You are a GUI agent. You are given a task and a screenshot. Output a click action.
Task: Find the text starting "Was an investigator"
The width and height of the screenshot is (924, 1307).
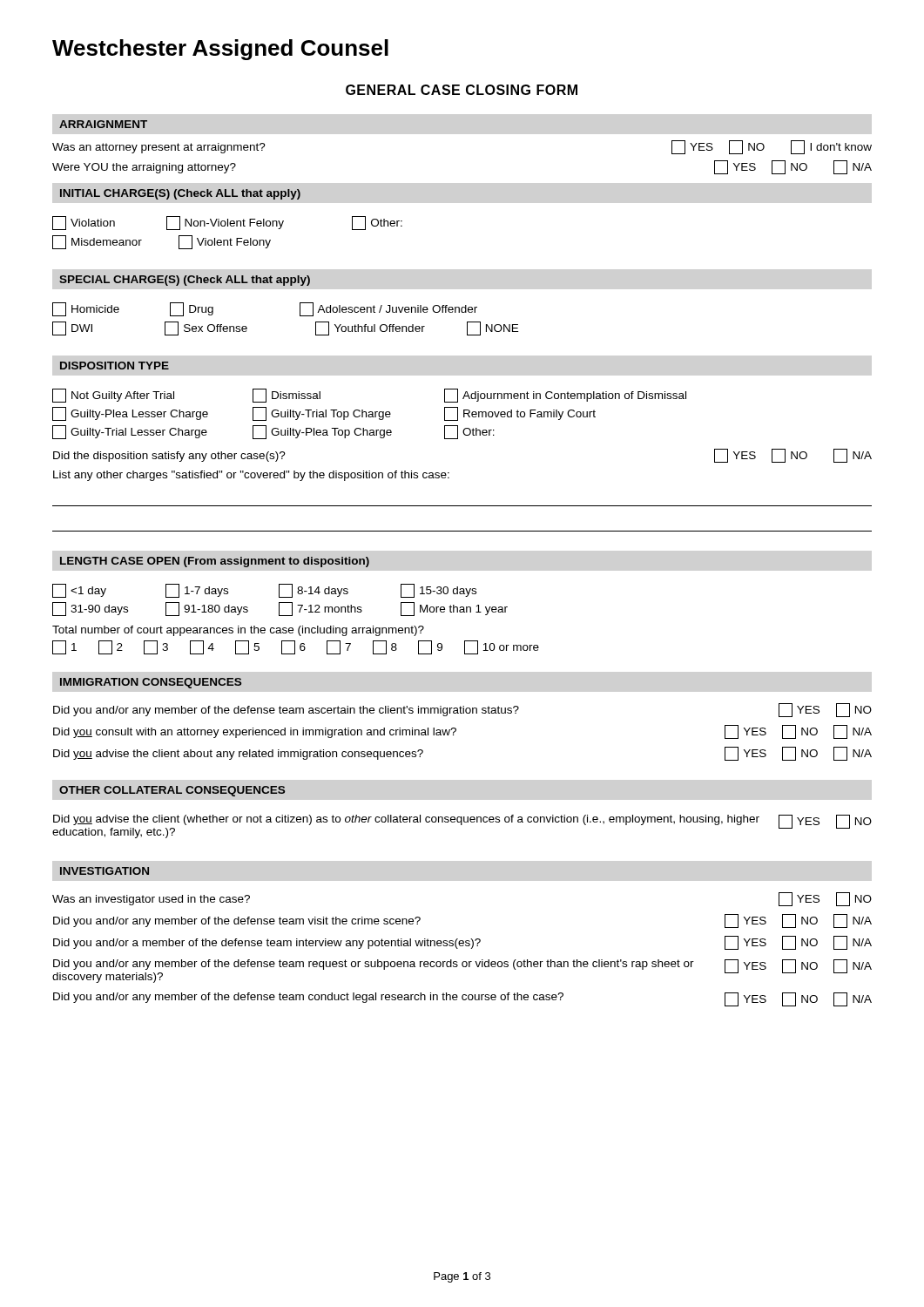click(x=462, y=949)
